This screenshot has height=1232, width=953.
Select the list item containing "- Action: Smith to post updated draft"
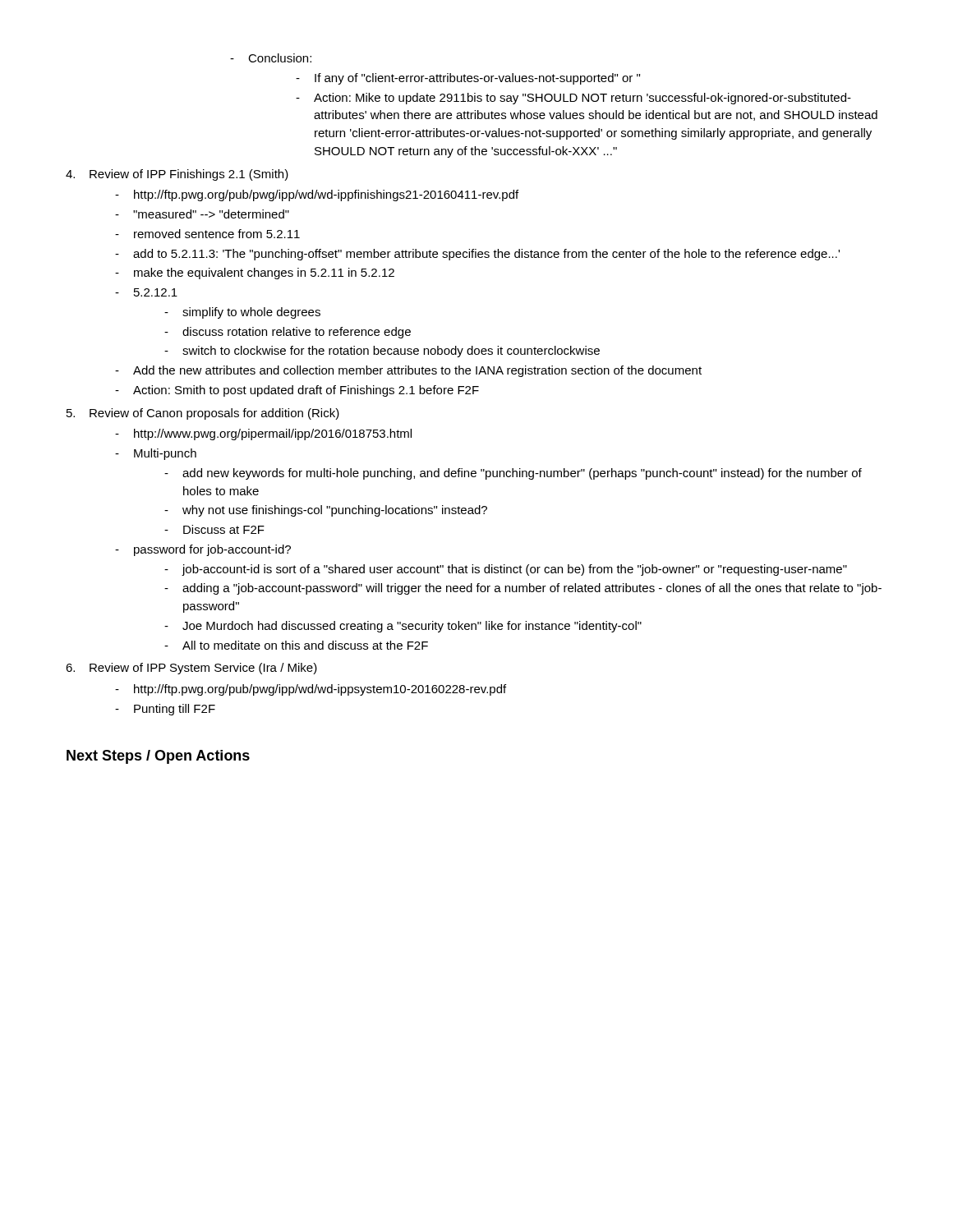[x=297, y=391]
